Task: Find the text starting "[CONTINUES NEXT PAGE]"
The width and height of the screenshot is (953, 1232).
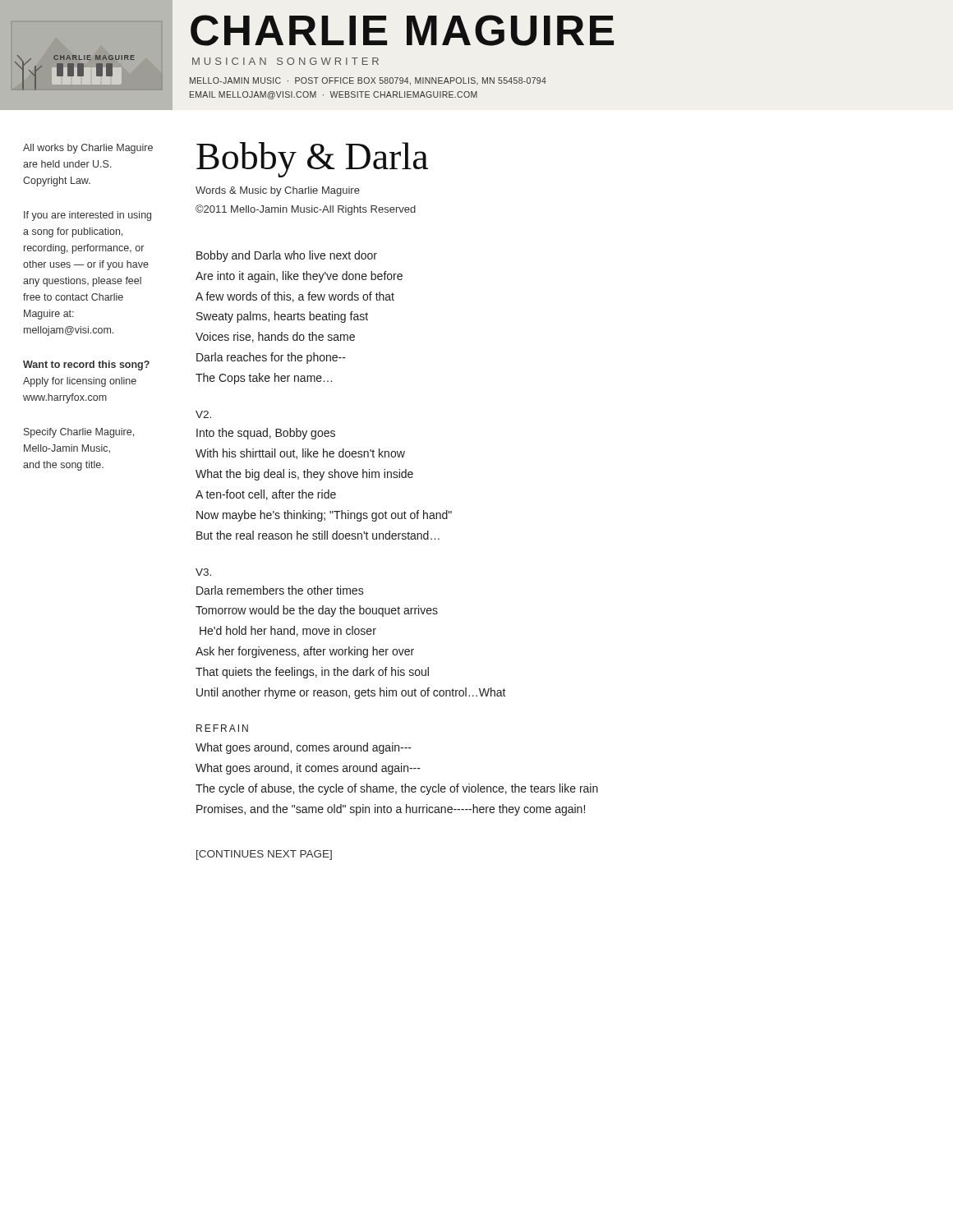Action: click(x=264, y=853)
